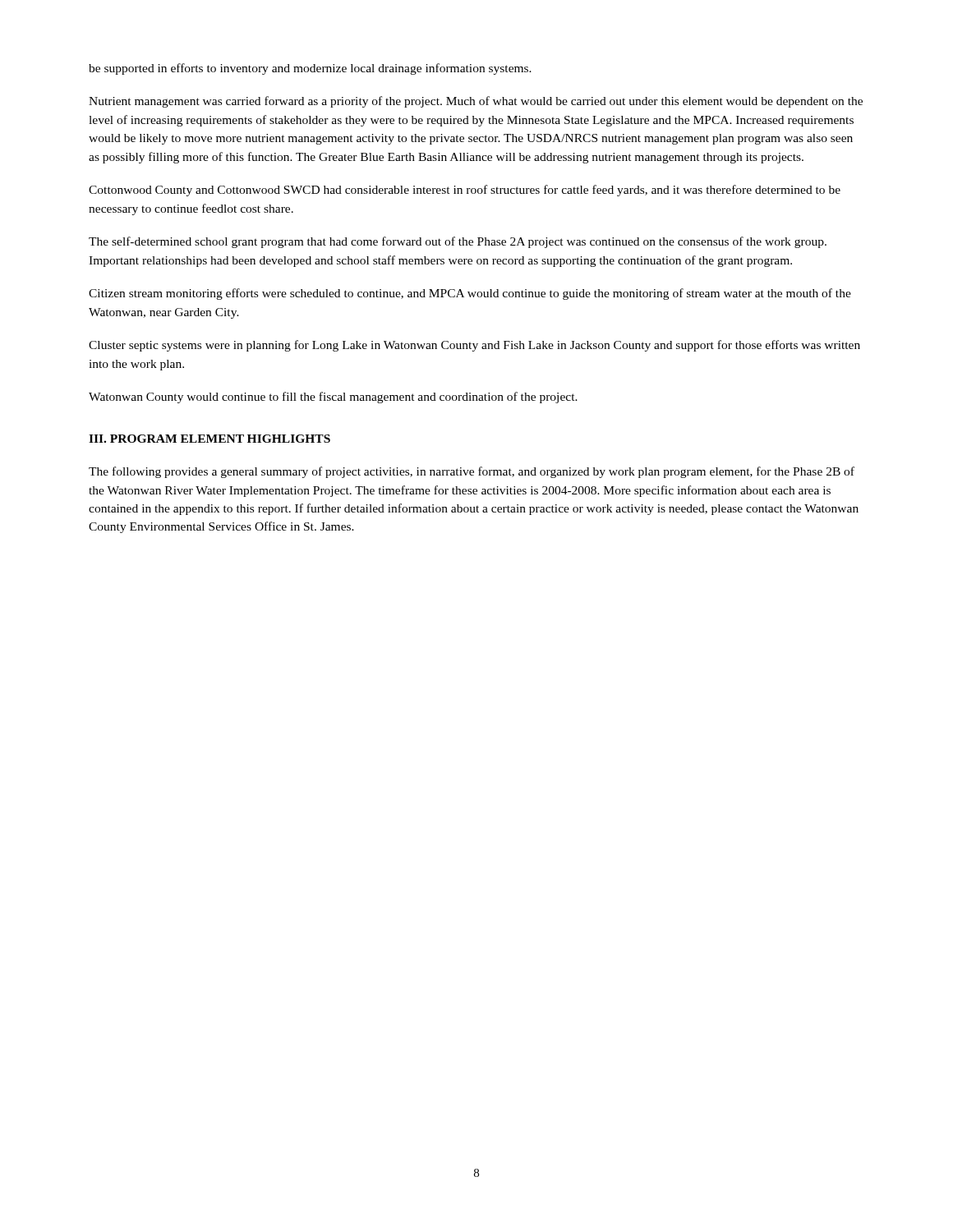Click on the text block that reads "Citizen stream monitoring efforts were scheduled to continue,"

(x=470, y=302)
